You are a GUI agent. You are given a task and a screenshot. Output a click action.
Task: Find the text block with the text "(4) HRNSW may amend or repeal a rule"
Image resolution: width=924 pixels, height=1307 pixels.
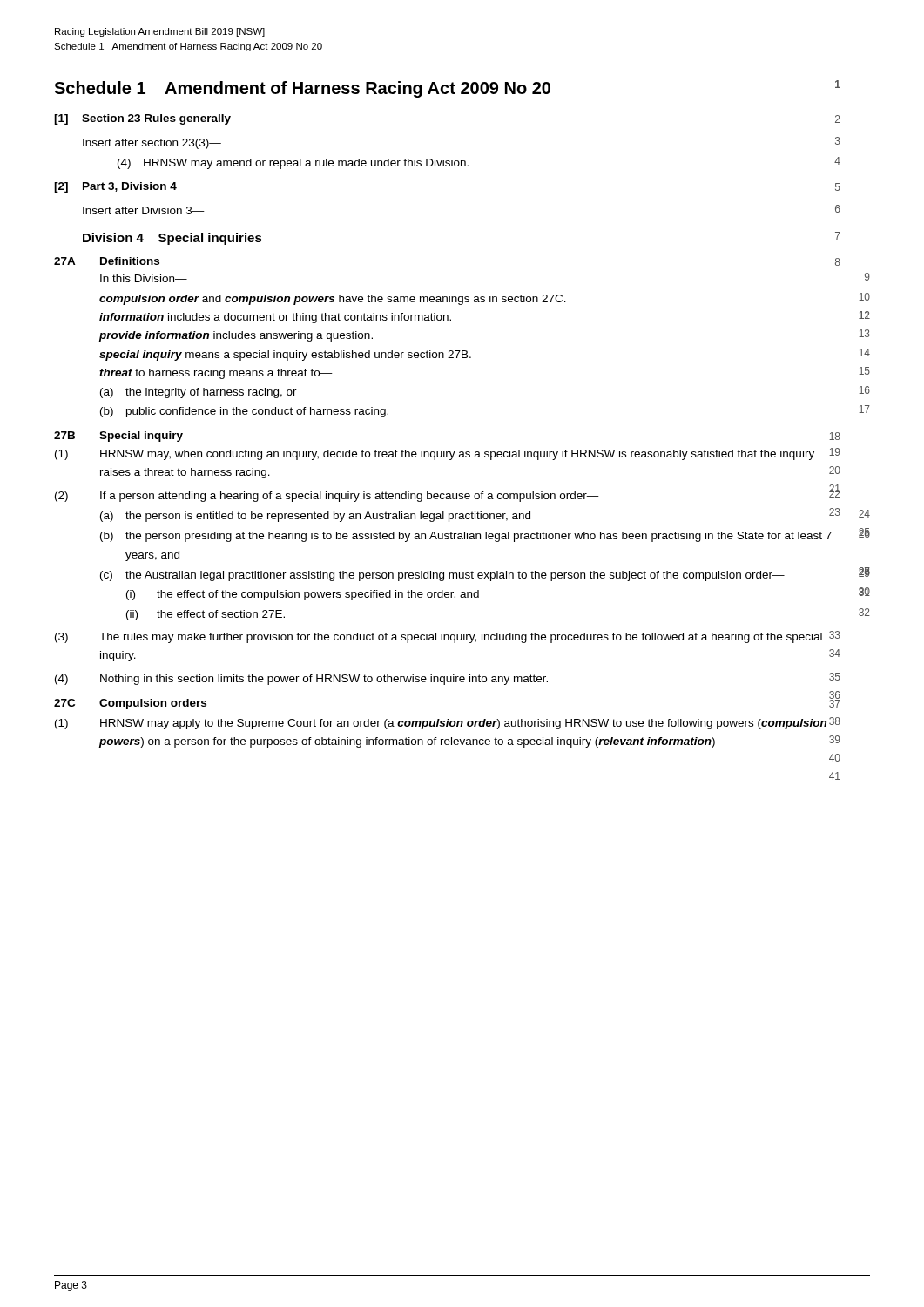479,163
